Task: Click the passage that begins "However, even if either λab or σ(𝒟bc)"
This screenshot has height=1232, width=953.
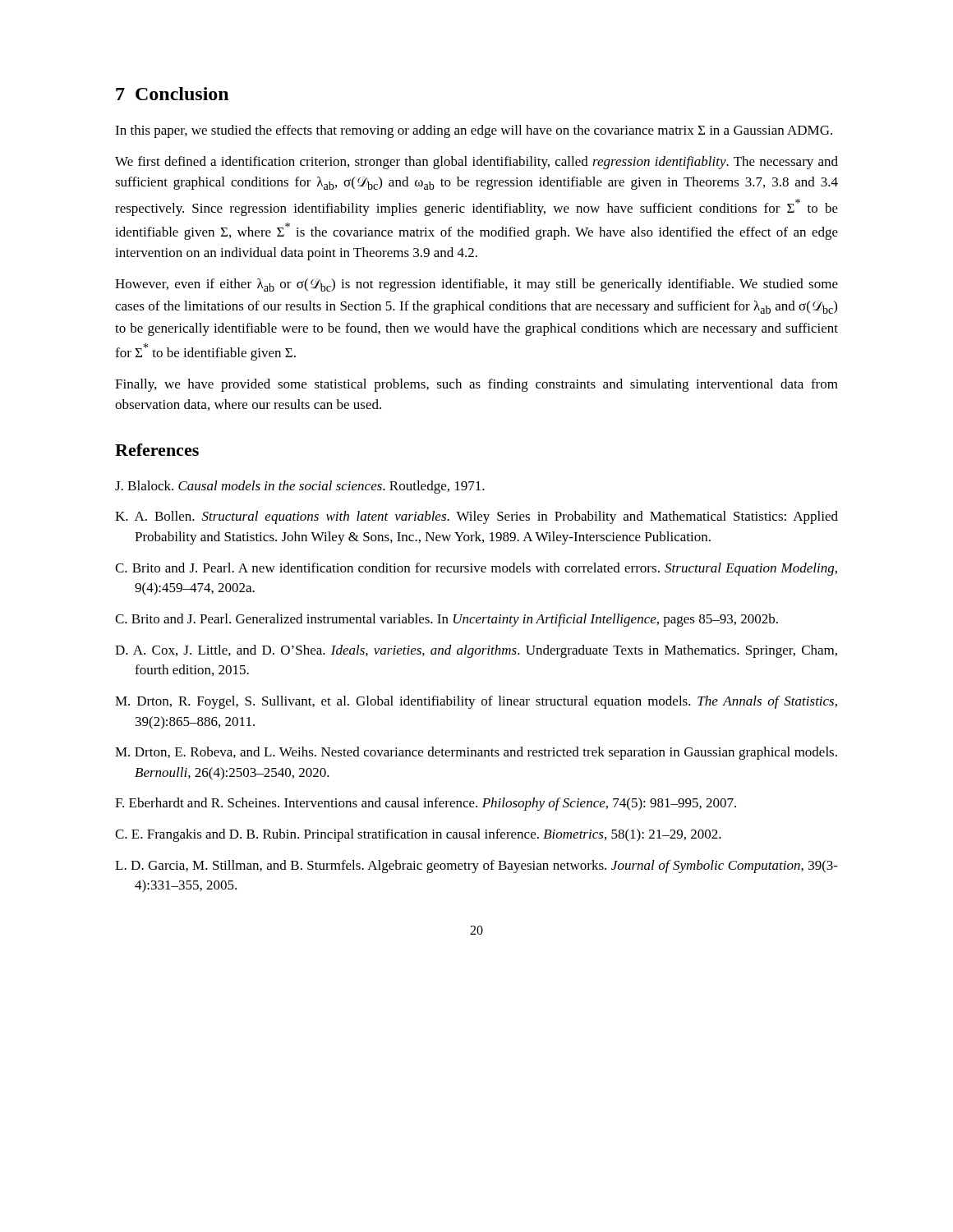Action: (476, 319)
